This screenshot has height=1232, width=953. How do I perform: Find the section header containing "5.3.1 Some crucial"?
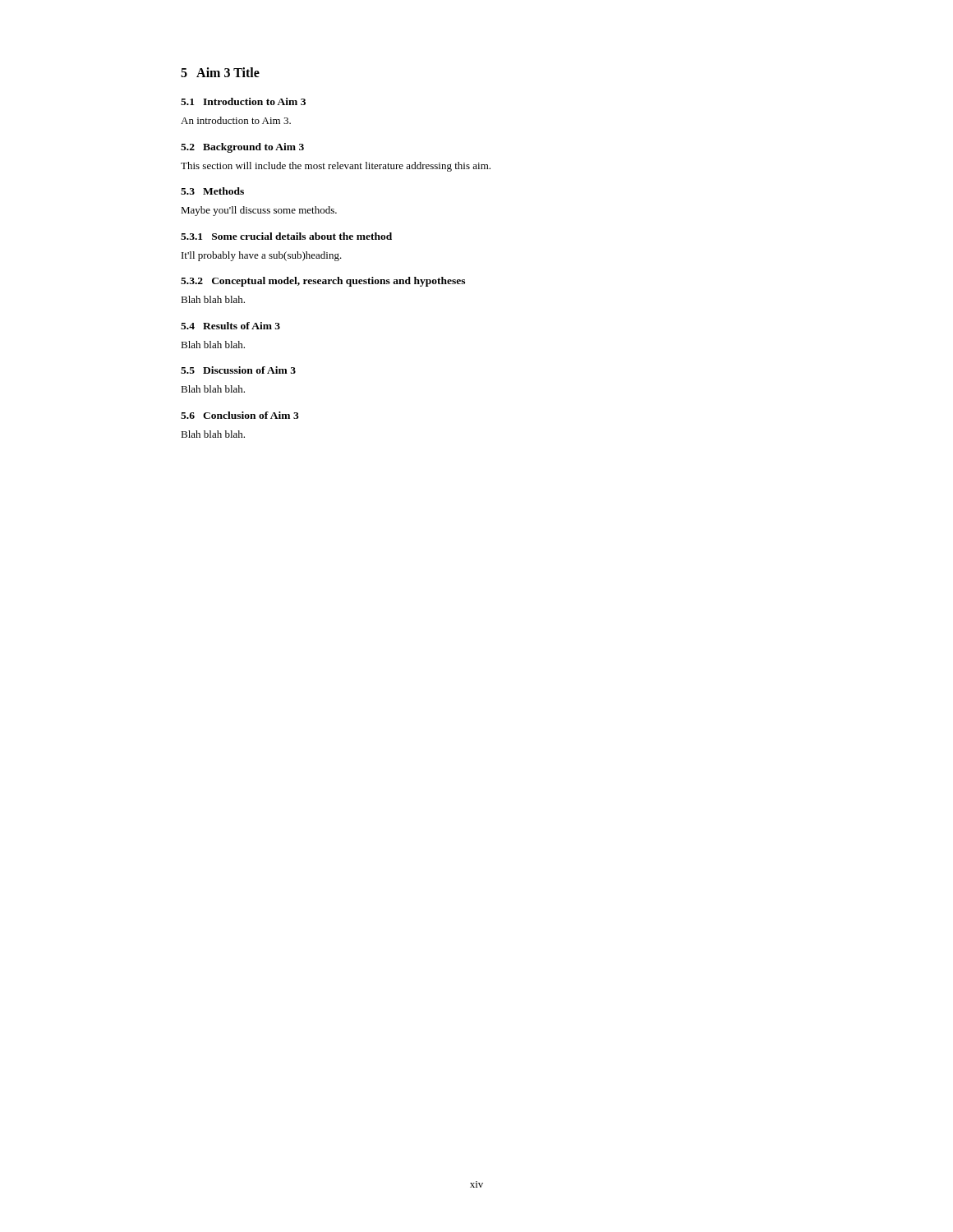(x=286, y=236)
